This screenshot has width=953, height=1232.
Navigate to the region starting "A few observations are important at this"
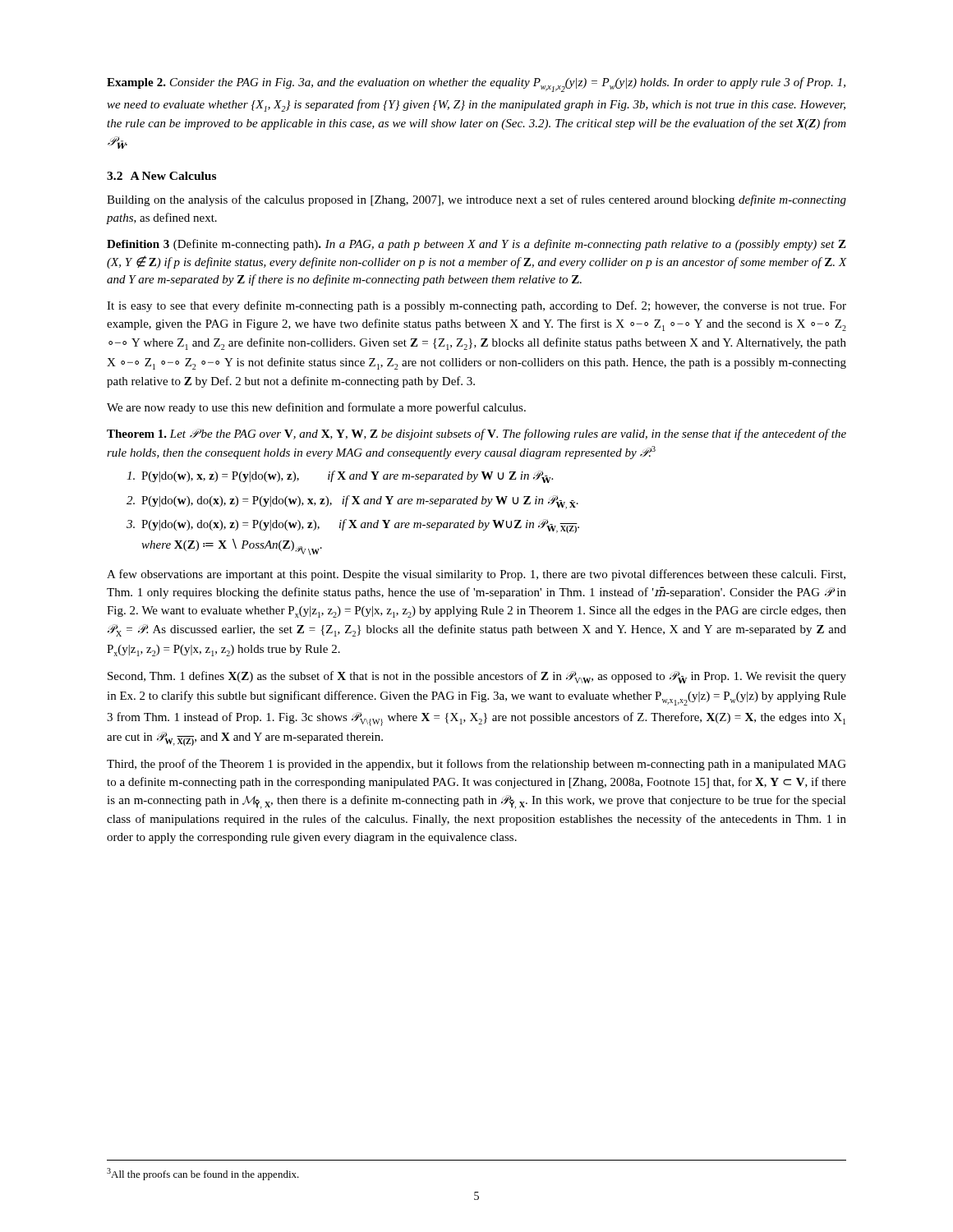[x=476, y=613]
